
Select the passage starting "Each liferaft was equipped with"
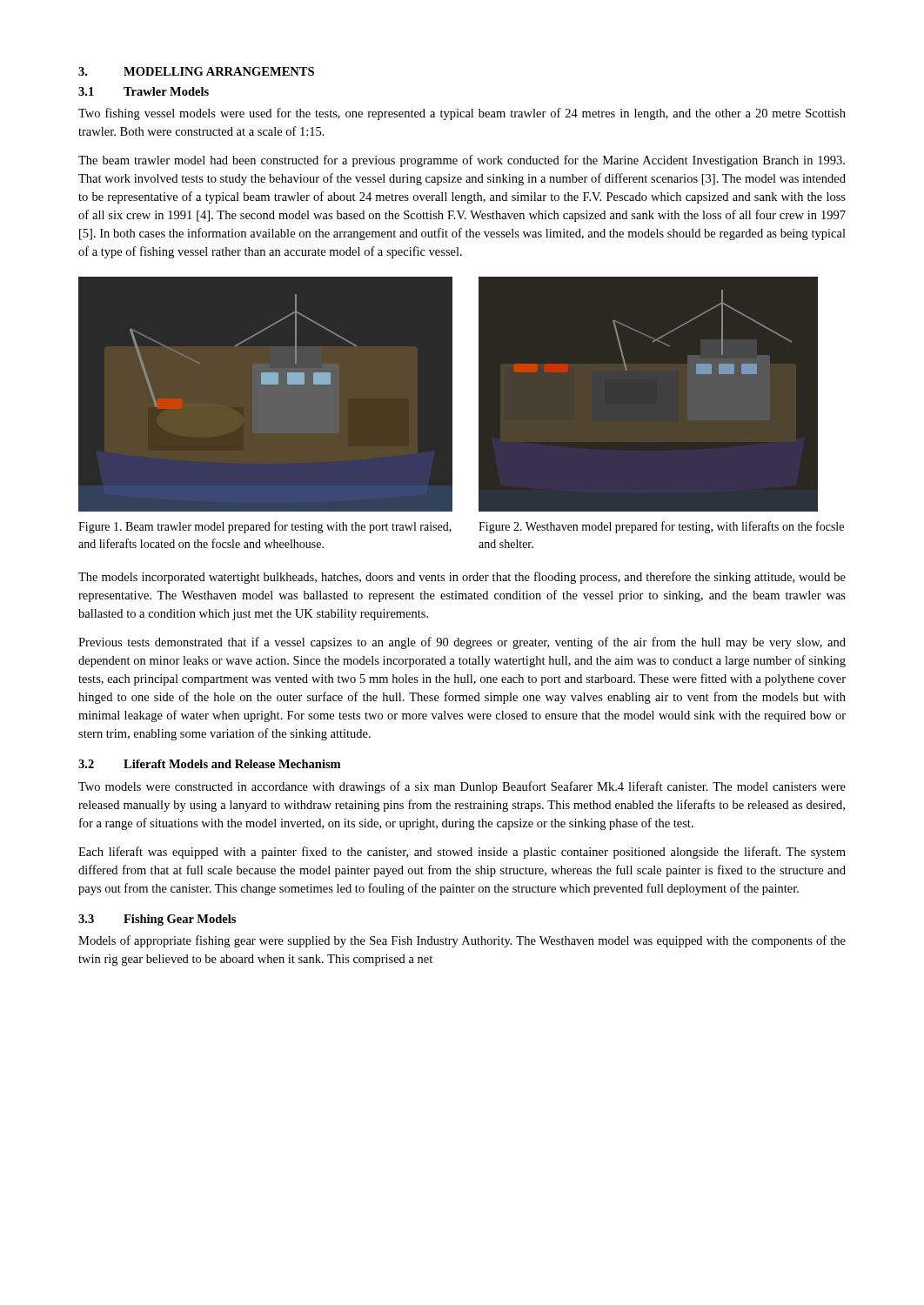coord(462,870)
